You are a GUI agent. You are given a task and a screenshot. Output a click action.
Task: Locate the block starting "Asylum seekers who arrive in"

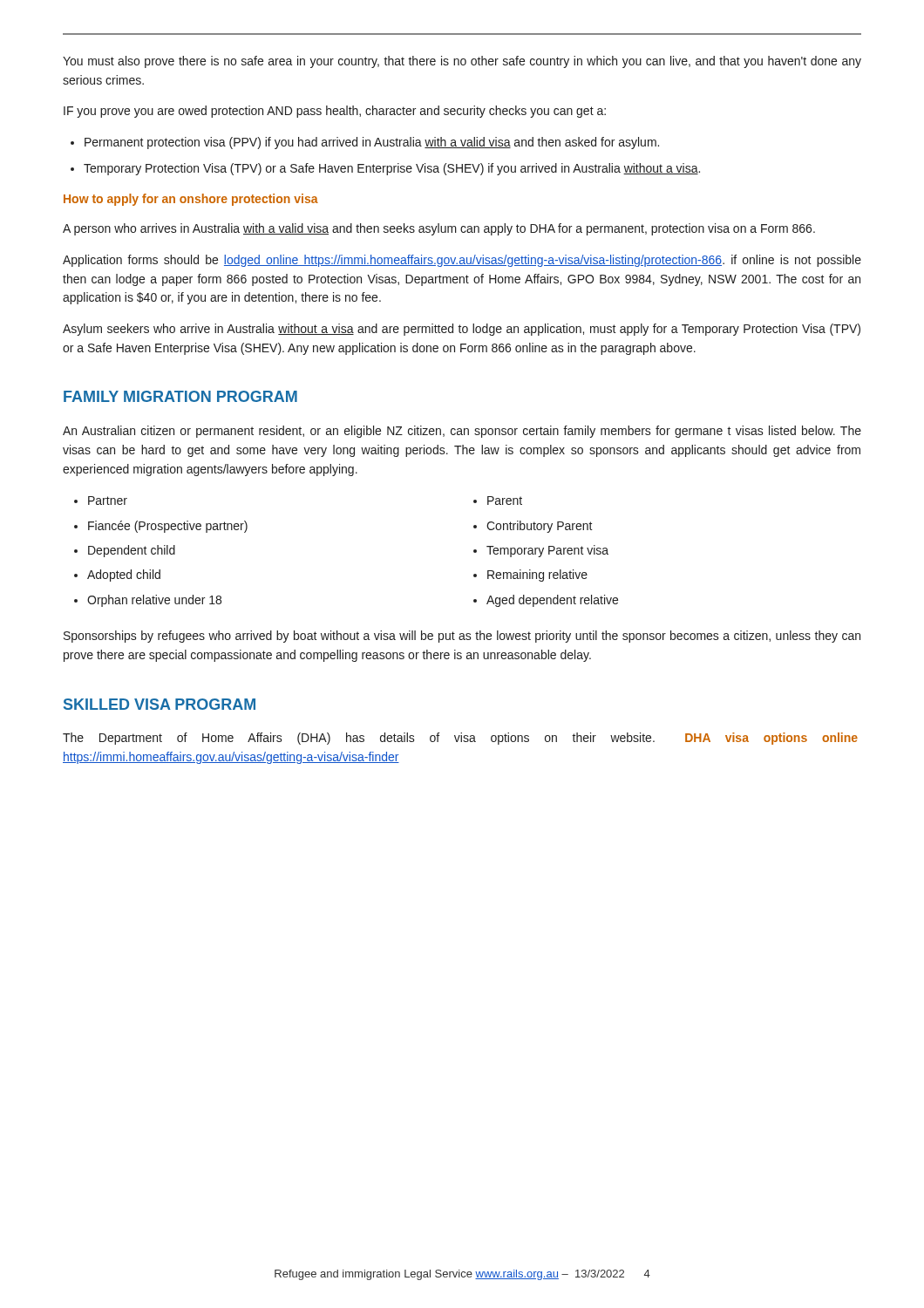[x=462, y=339]
